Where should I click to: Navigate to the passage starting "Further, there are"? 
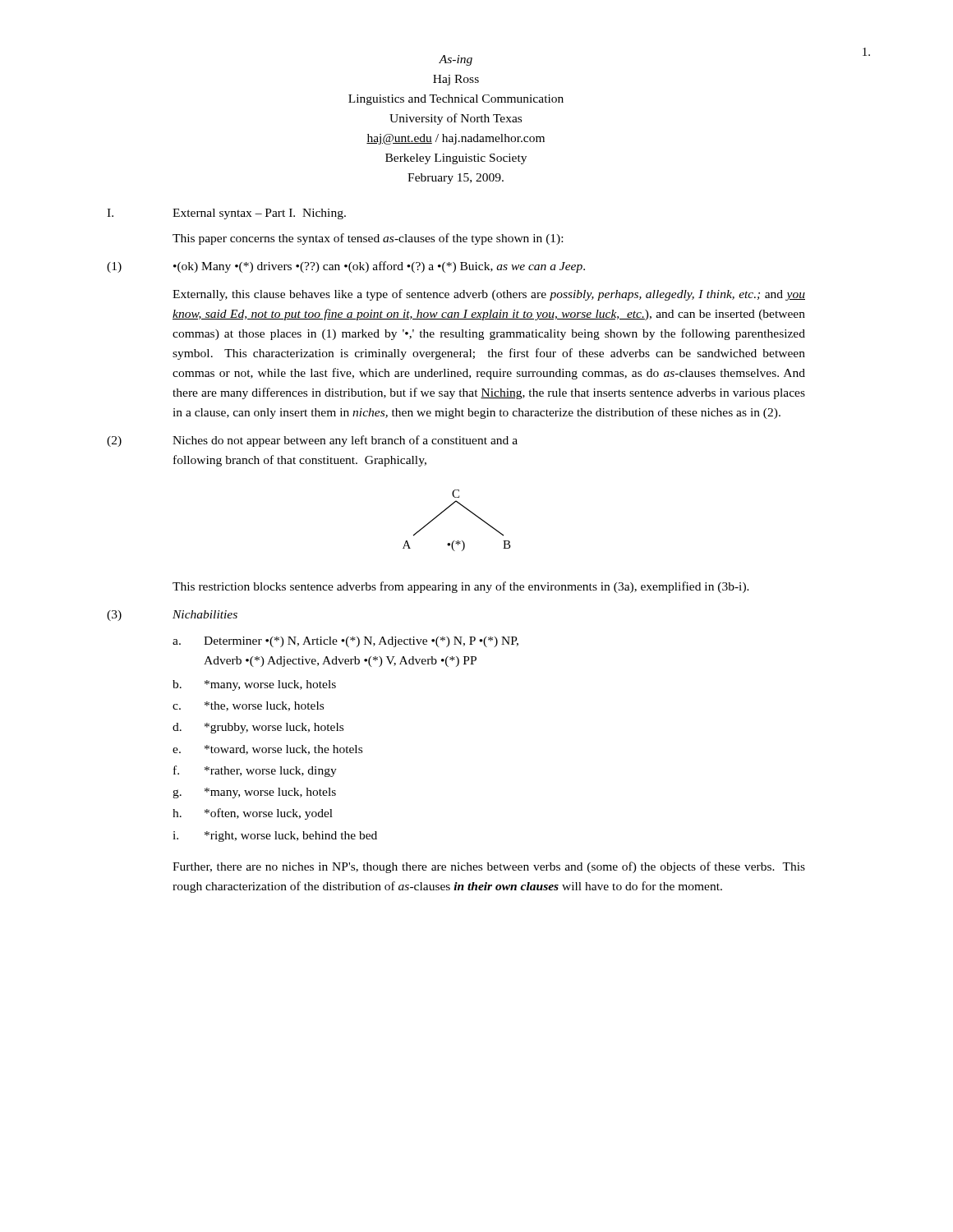point(489,876)
